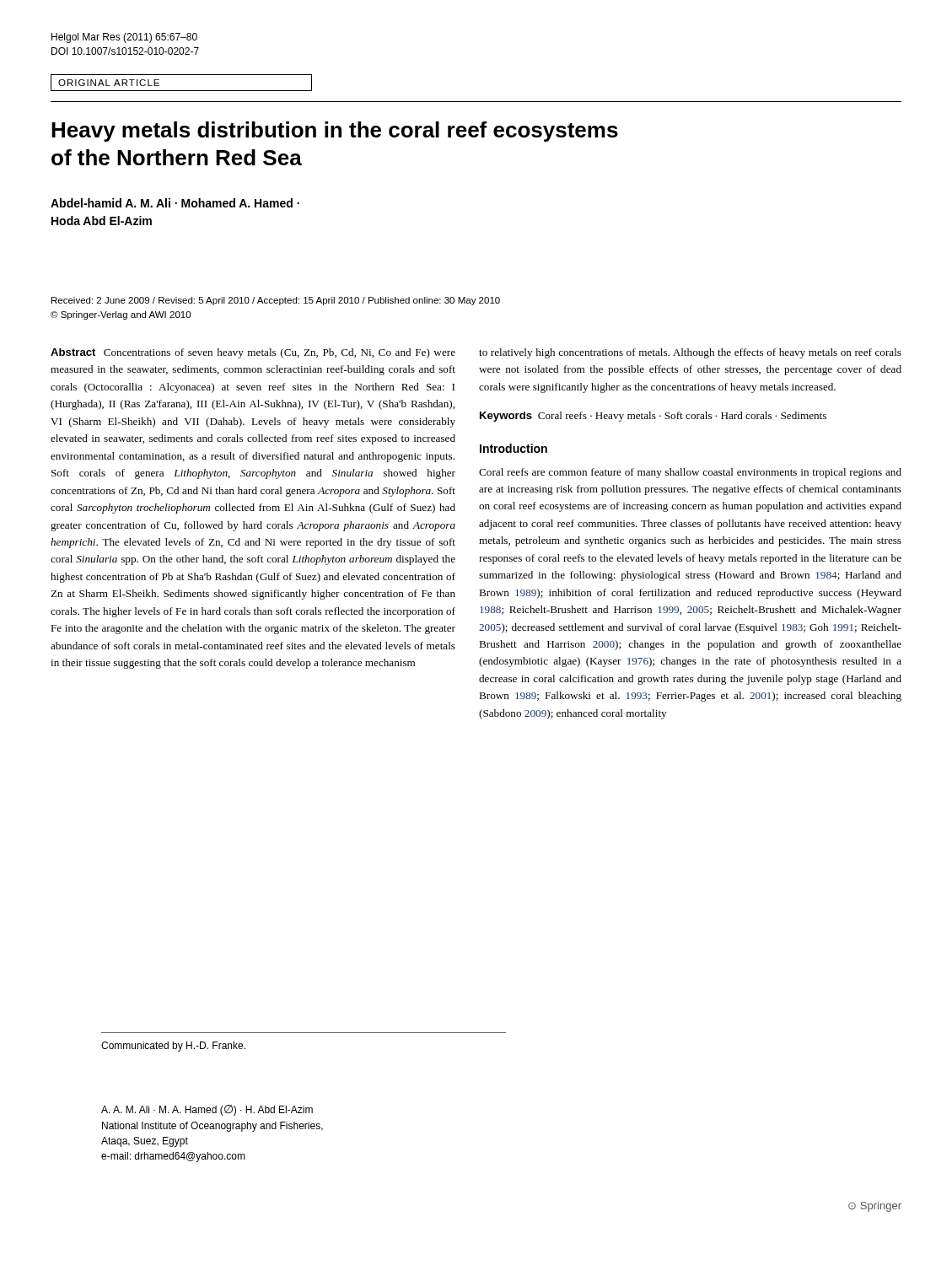The width and height of the screenshot is (952, 1265).
Task: Locate the text block with the text "Received: 2 June 2009 / Revised: 5"
Action: coord(275,307)
